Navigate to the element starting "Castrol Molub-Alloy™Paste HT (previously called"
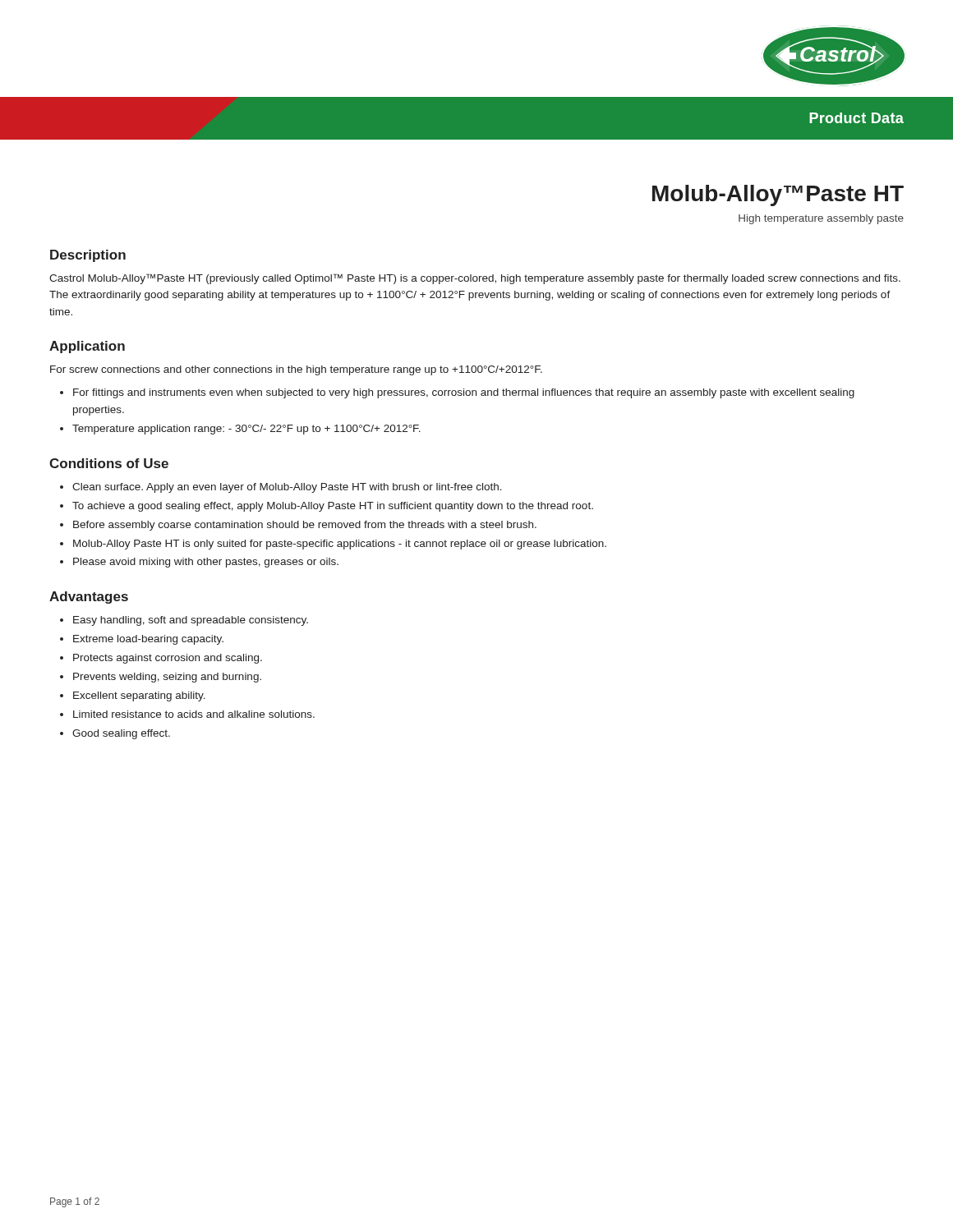This screenshot has width=953, height=1232. click(x=475, y=295)
